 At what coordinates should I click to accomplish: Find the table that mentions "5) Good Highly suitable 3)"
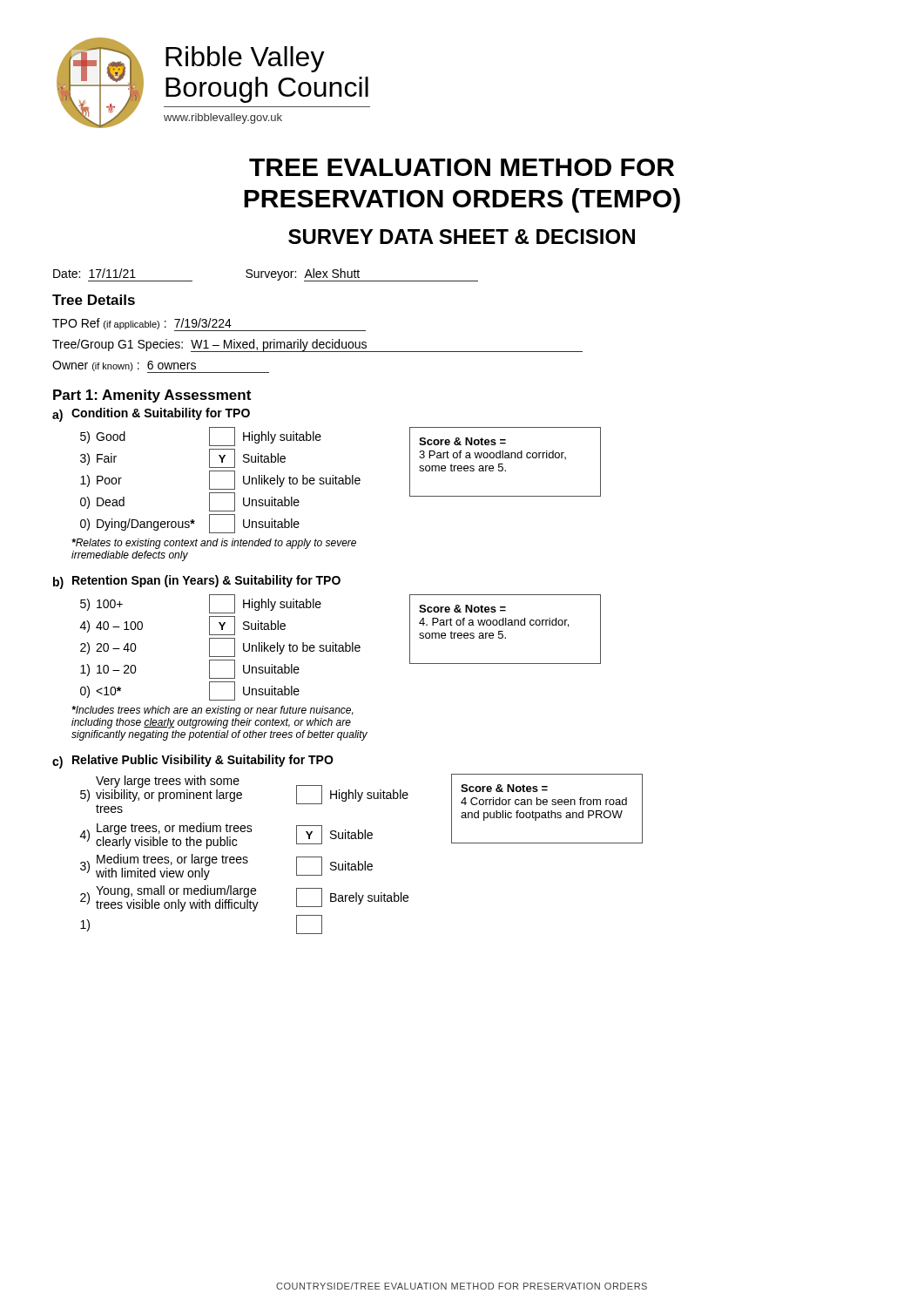[x=233, y=480]
